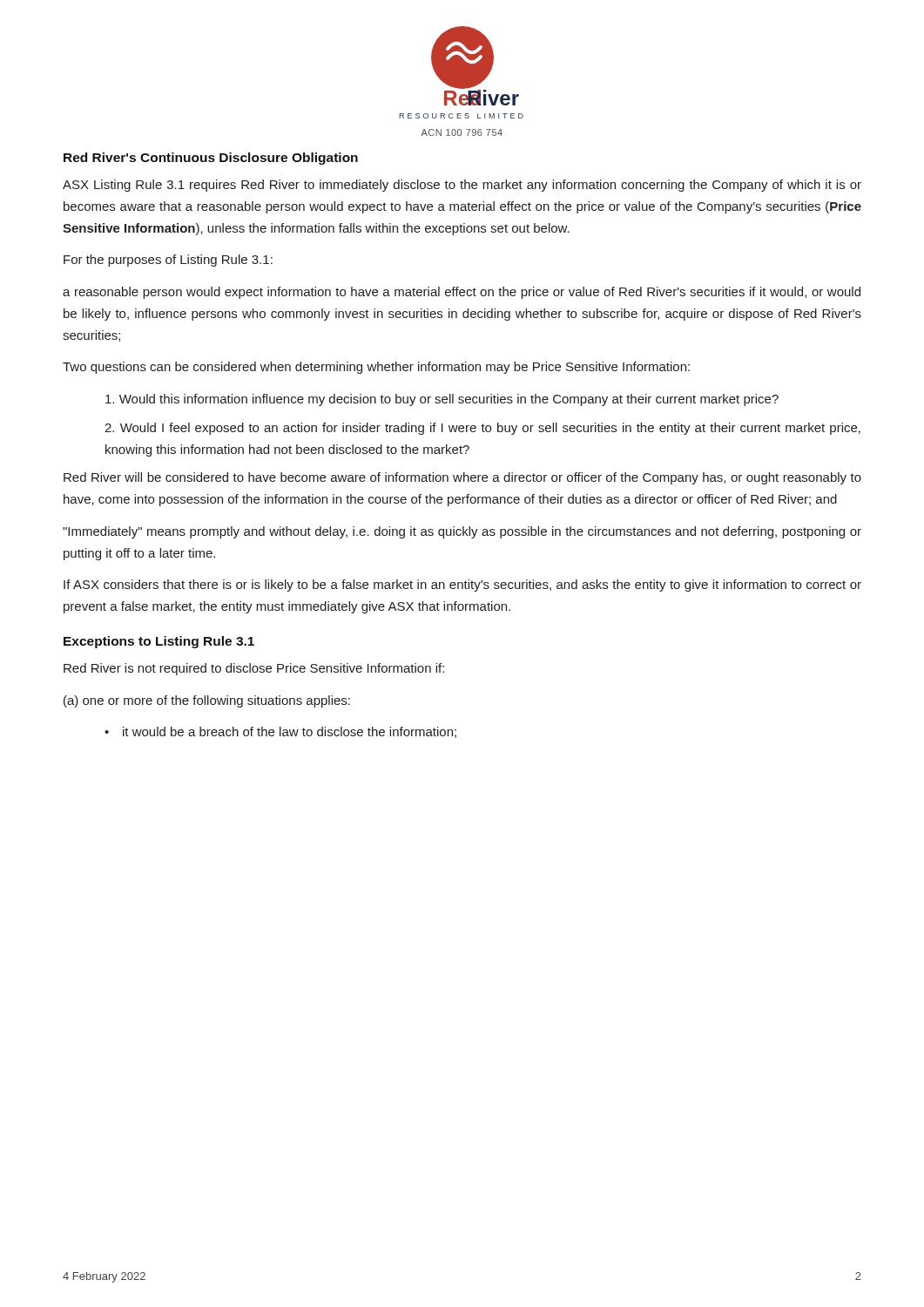
Task: Click on the section header containing "Exceptions to Listing"
Action: click(159, 641)
